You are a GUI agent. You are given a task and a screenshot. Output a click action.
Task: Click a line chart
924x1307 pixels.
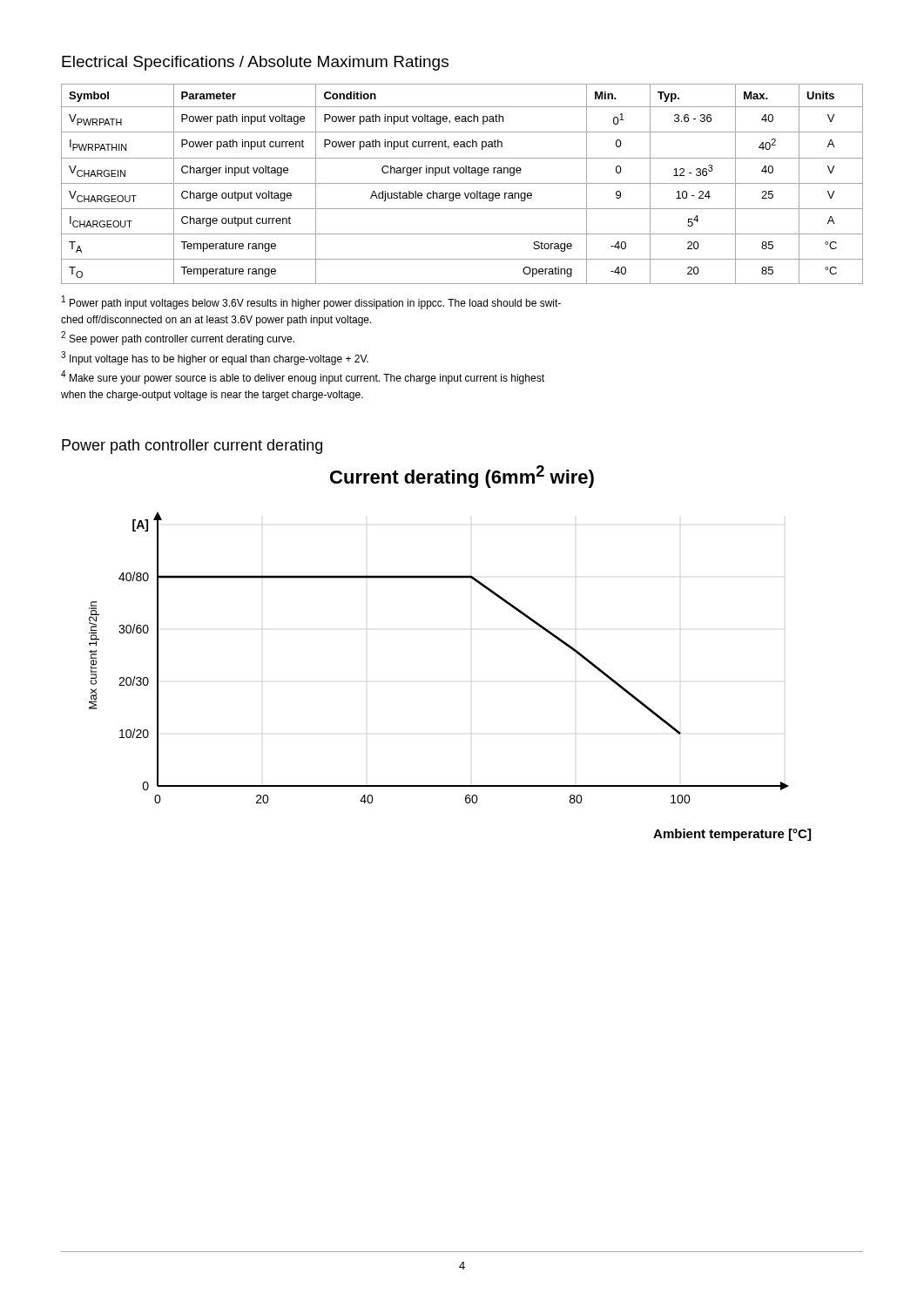click(462, 654)
